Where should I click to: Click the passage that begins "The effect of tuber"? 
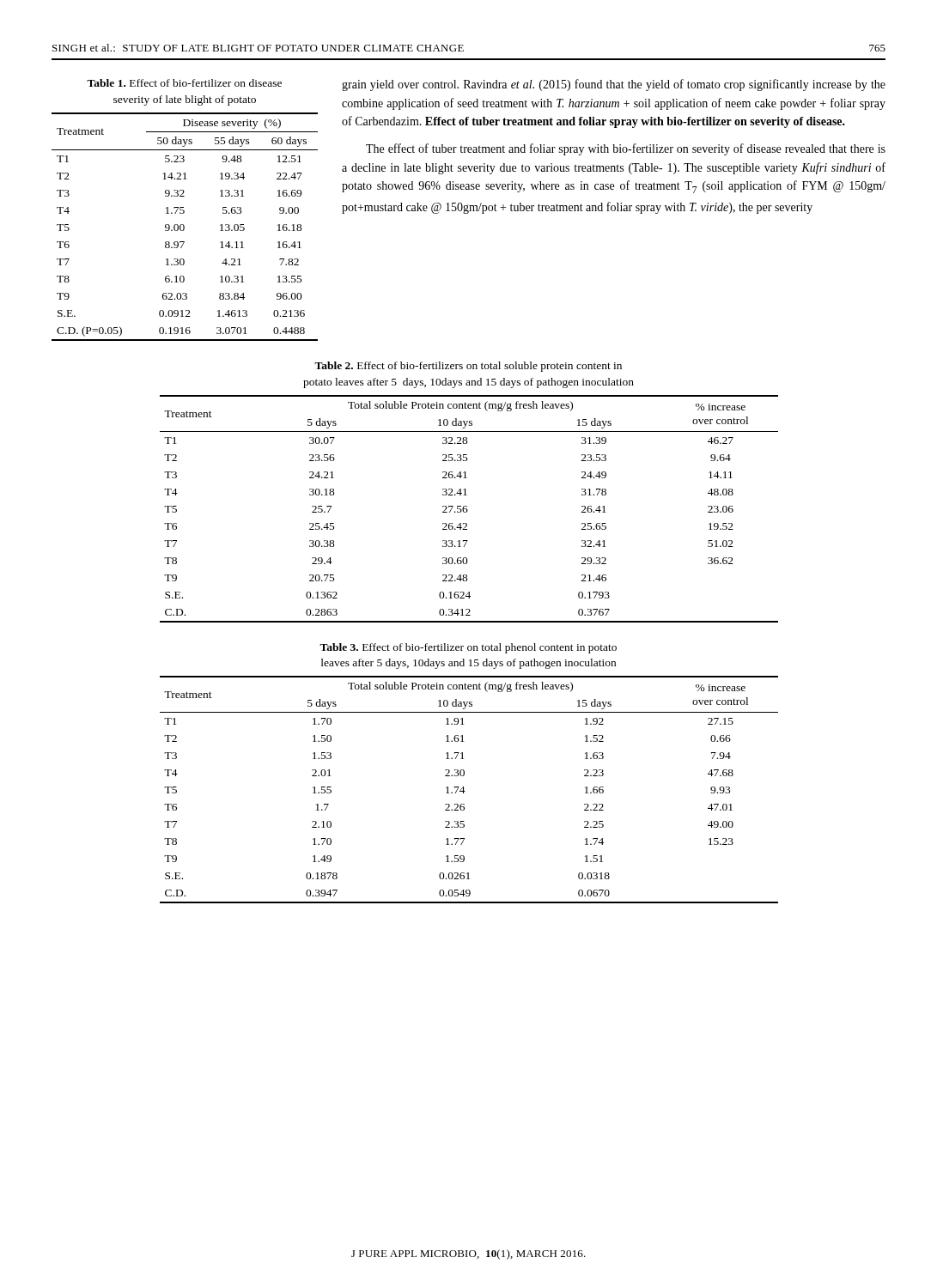[x=614, y=178]
